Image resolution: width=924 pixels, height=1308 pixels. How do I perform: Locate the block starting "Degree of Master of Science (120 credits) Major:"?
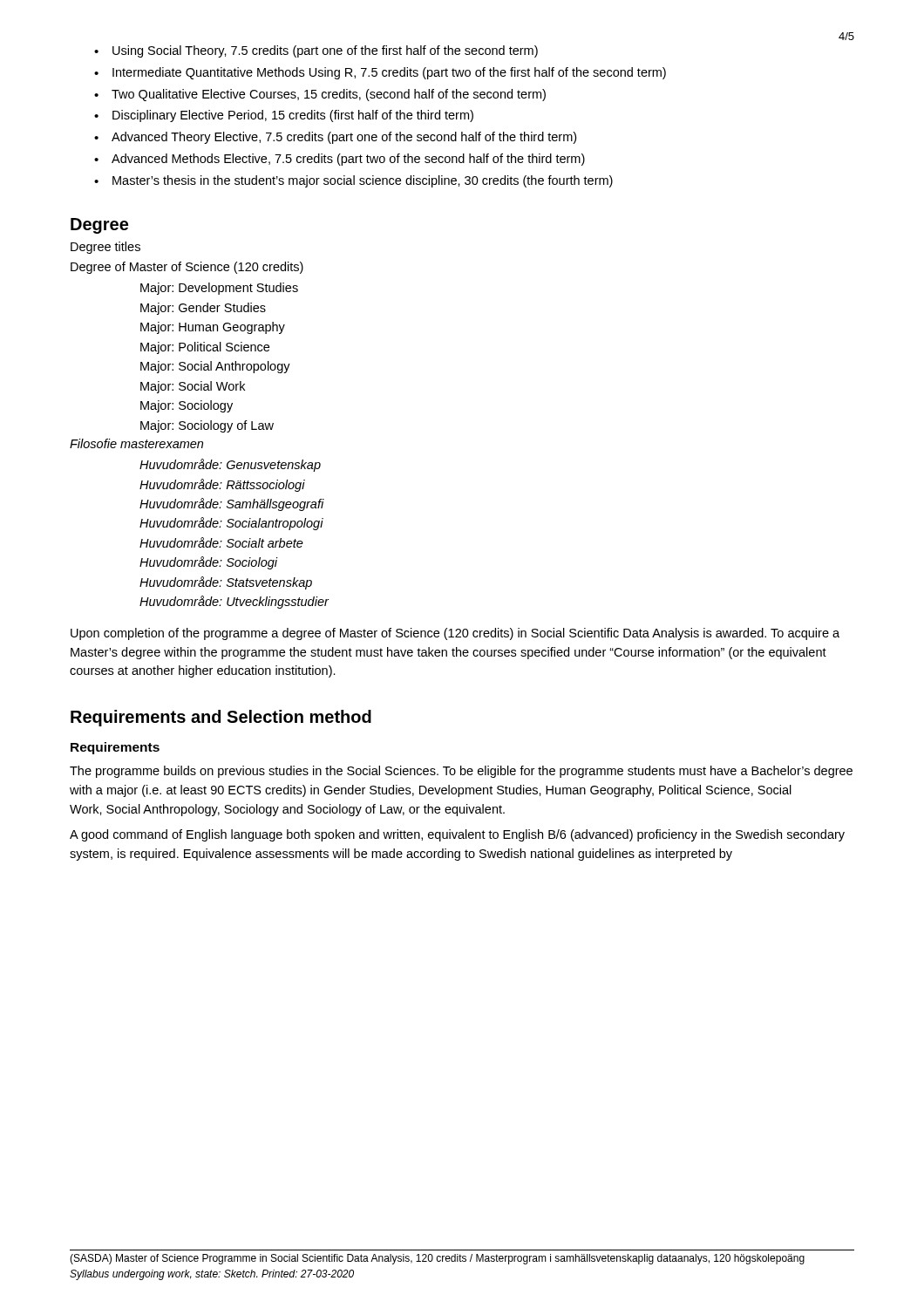[187, 268]
